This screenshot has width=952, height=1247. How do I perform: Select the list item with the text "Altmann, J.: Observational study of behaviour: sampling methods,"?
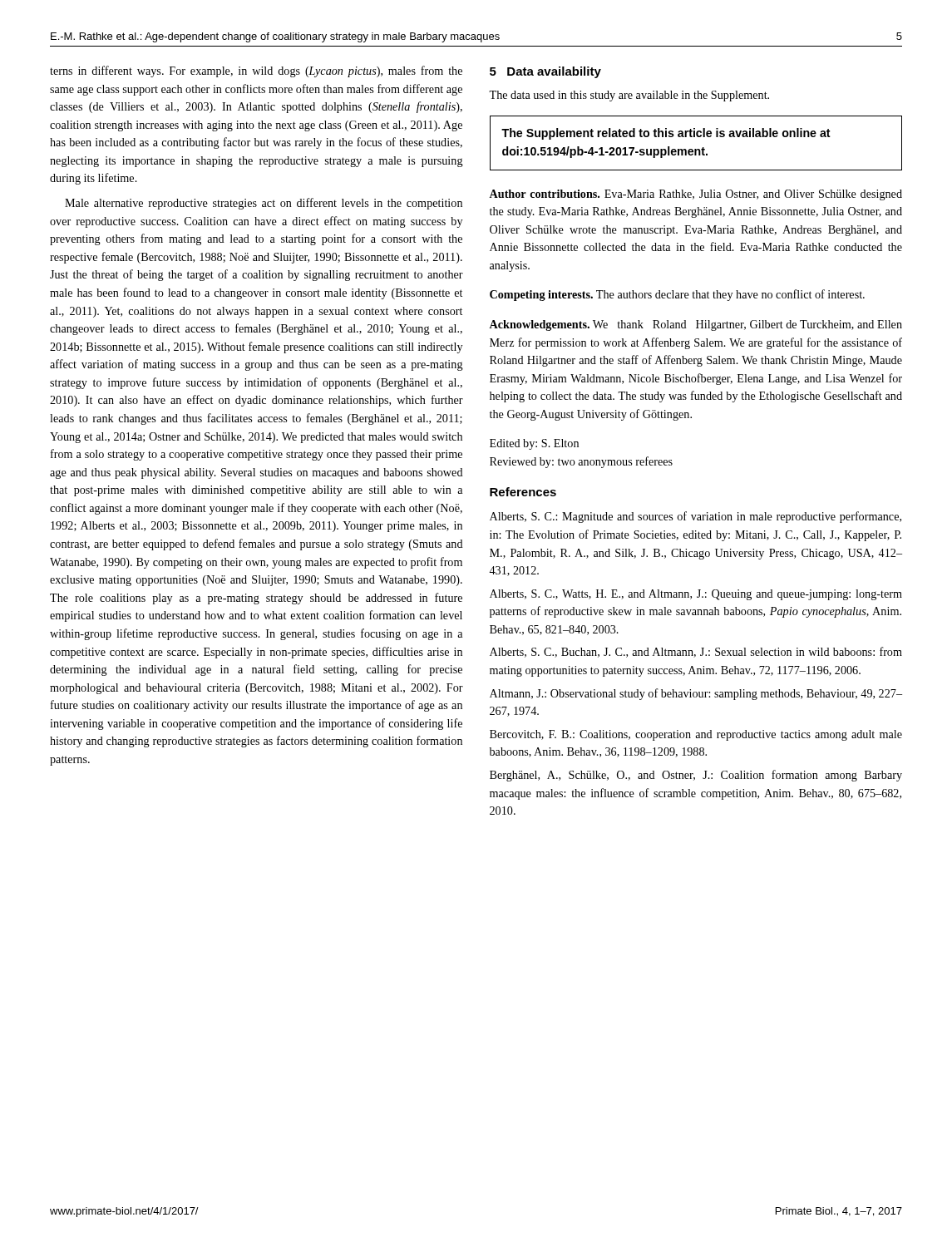pos(696,702)
